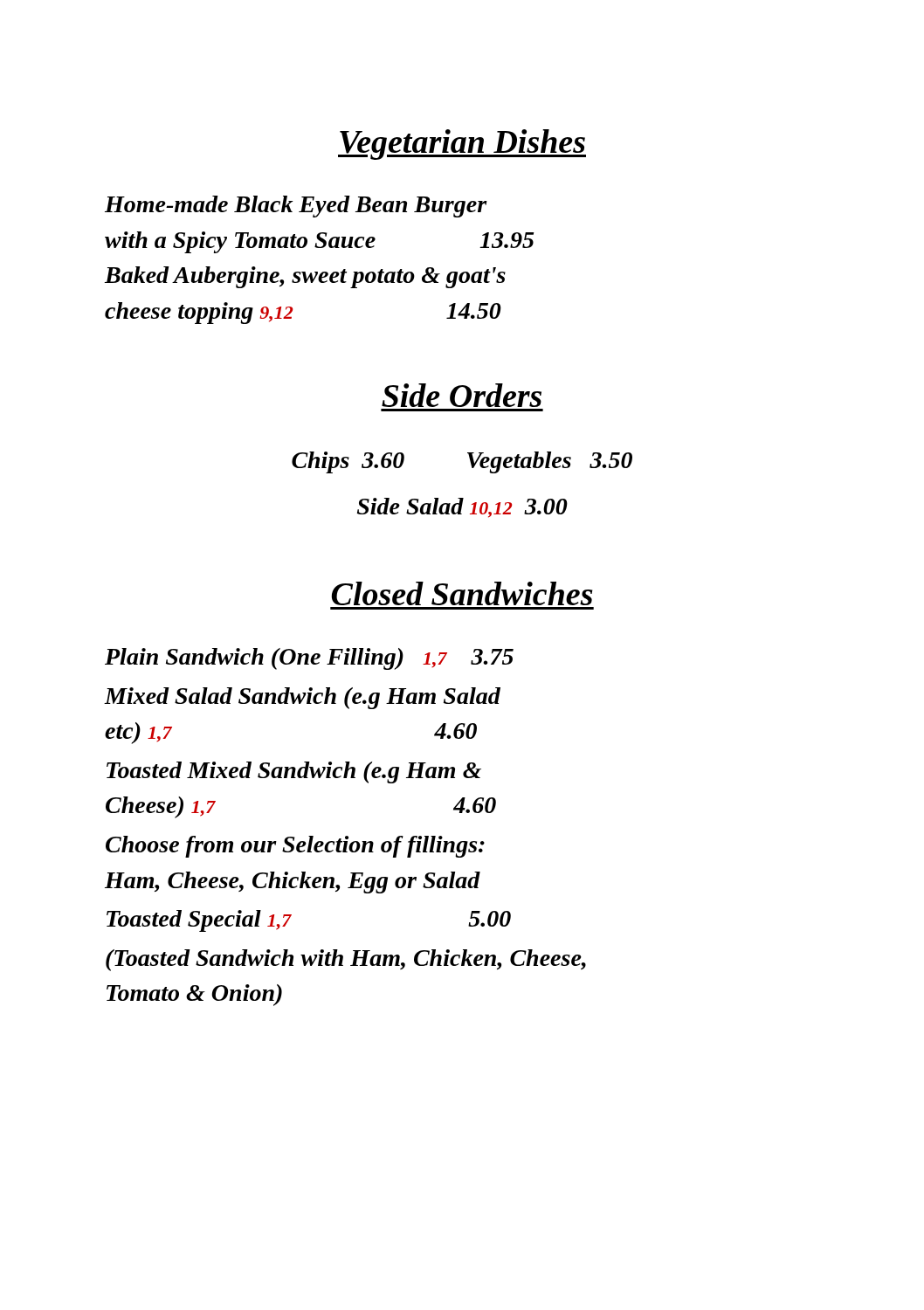Click on the list item with the text "Chips 3.60 Vegetables 3.50"

click(462, 460)
